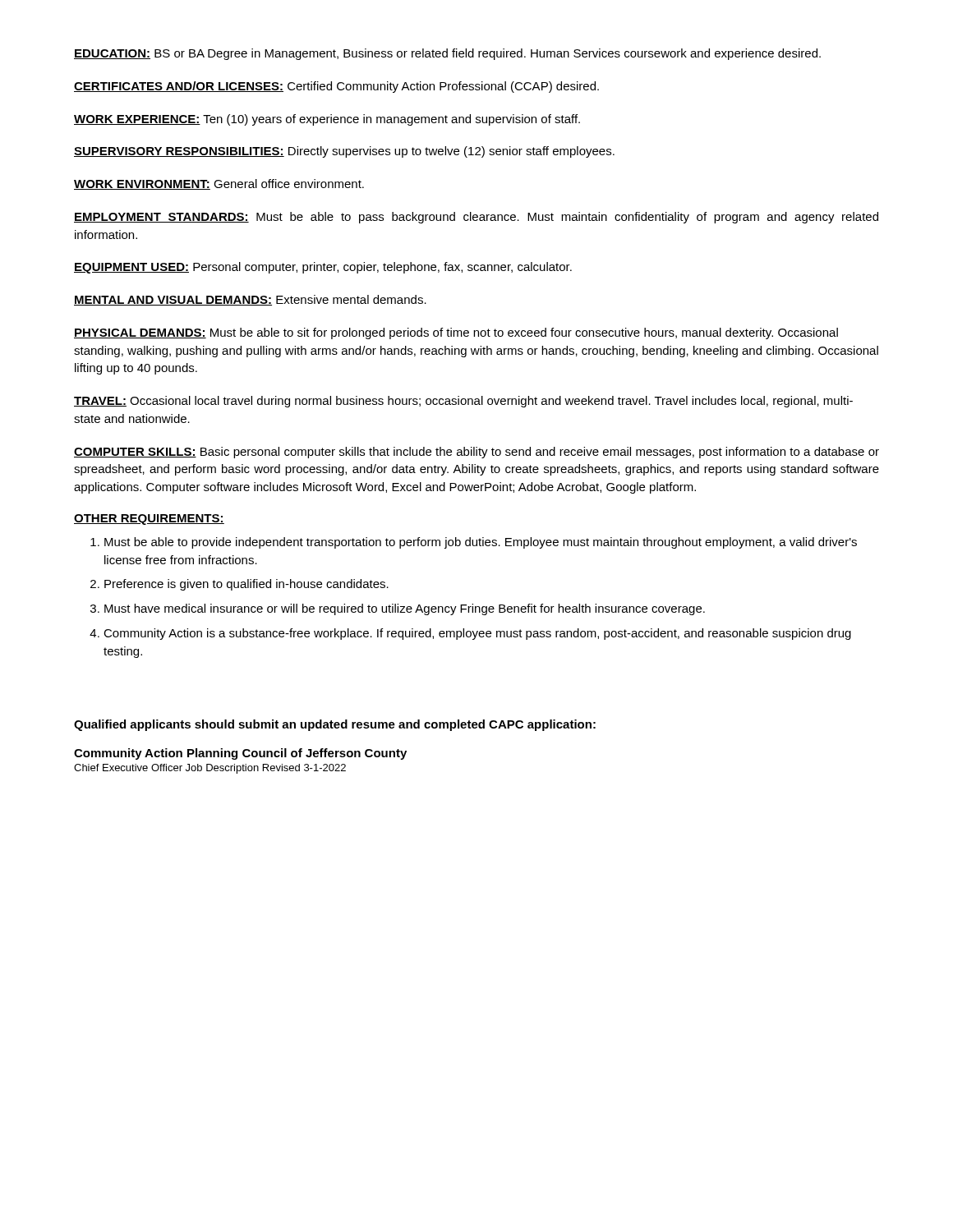
Task: Locate the region starting "Must have medical"
Action: [491, 609]
